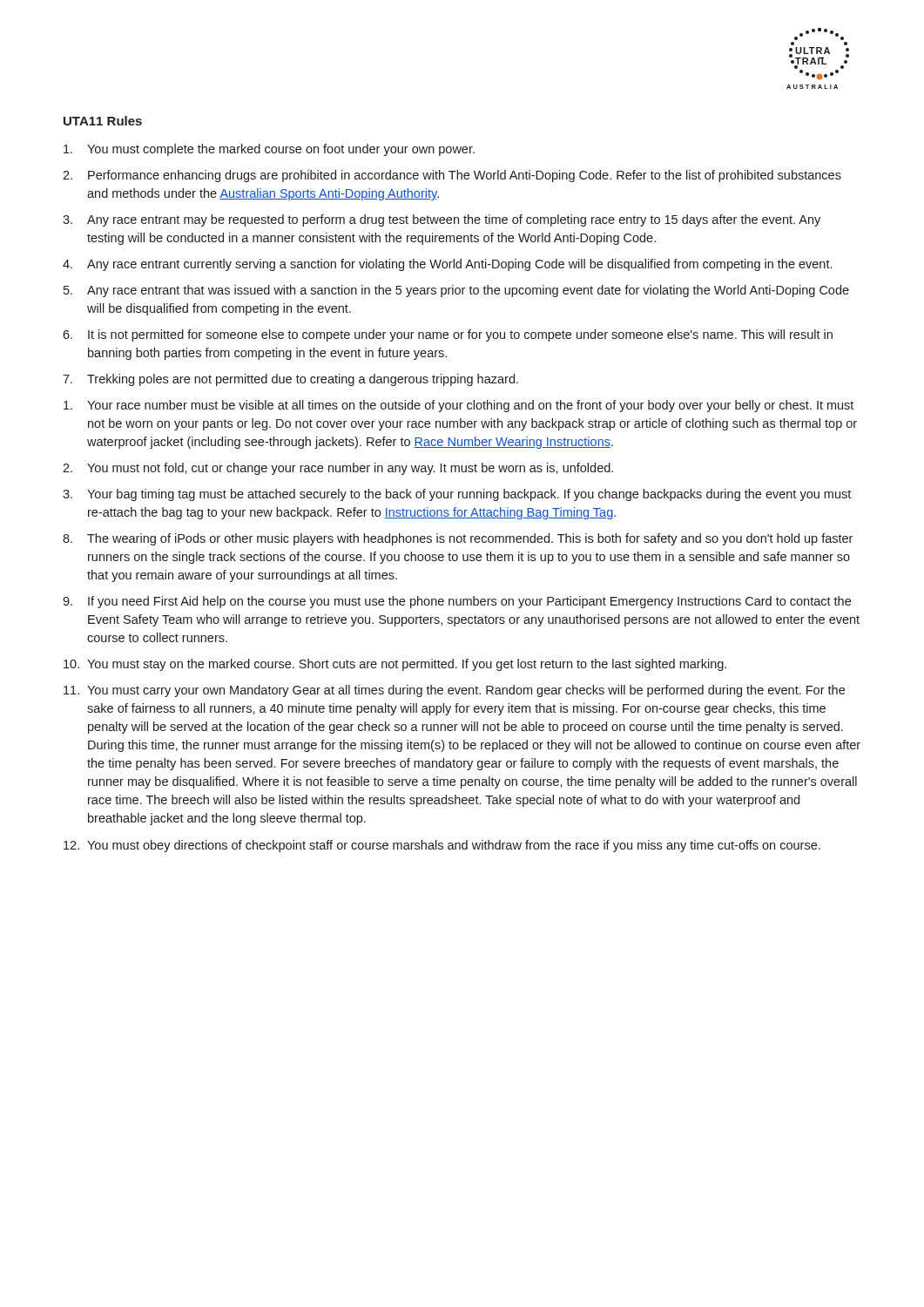Point to the block beginning "3. Your bag timing tag"

click(x=462, y=504)
